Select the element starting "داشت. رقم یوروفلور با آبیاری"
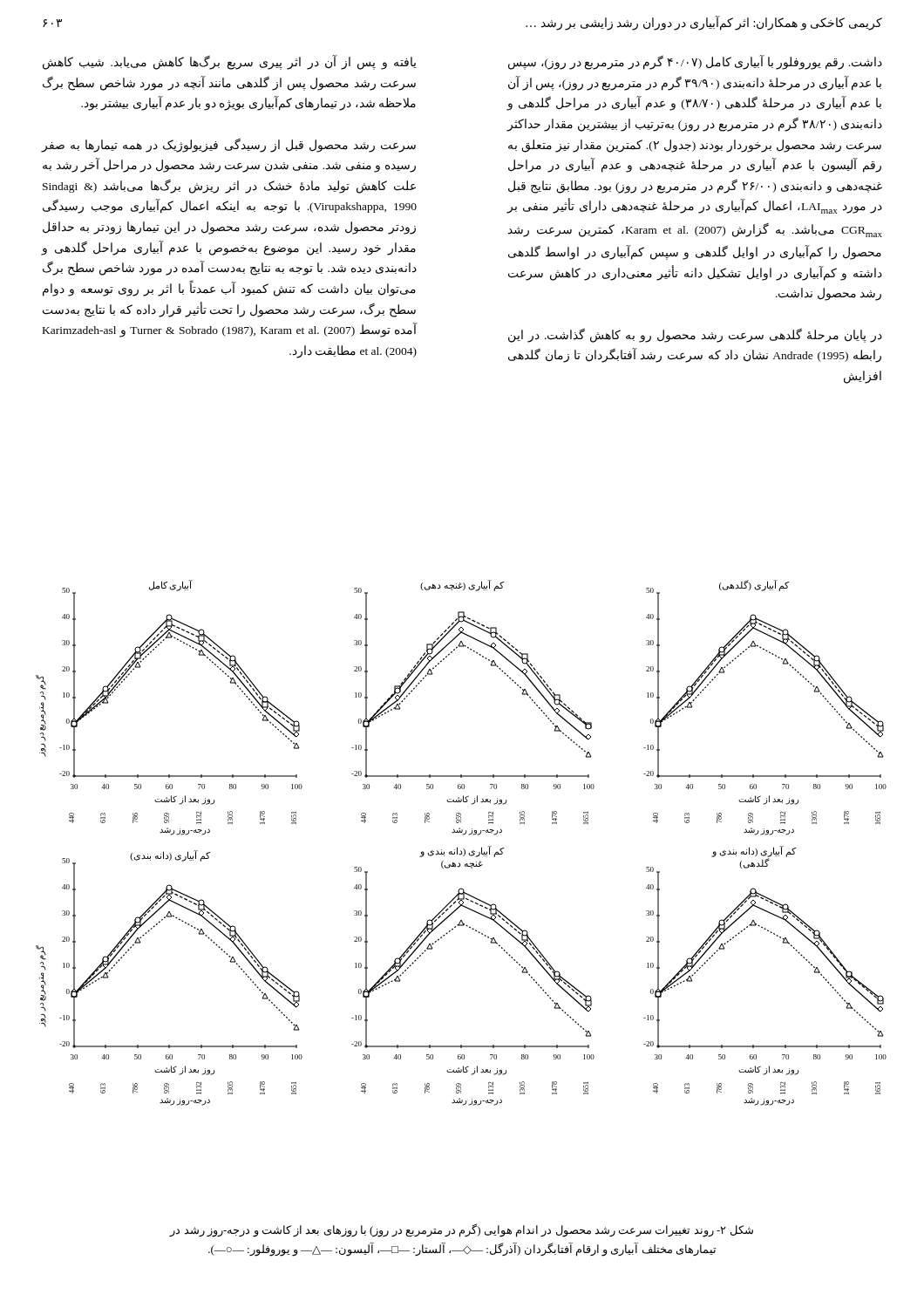 click(x=695, y=219)
